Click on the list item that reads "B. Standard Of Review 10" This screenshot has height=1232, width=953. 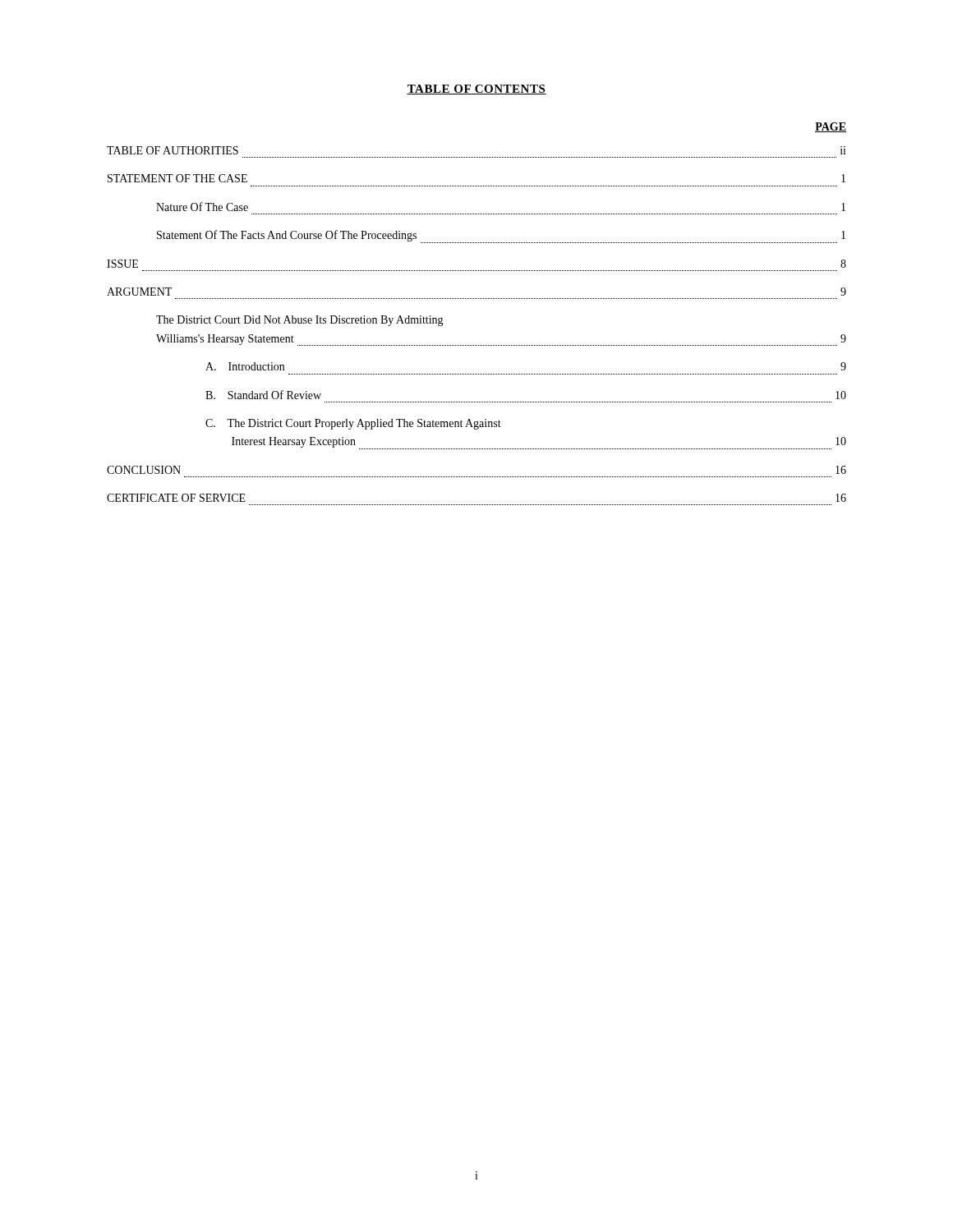coord(526,396)
